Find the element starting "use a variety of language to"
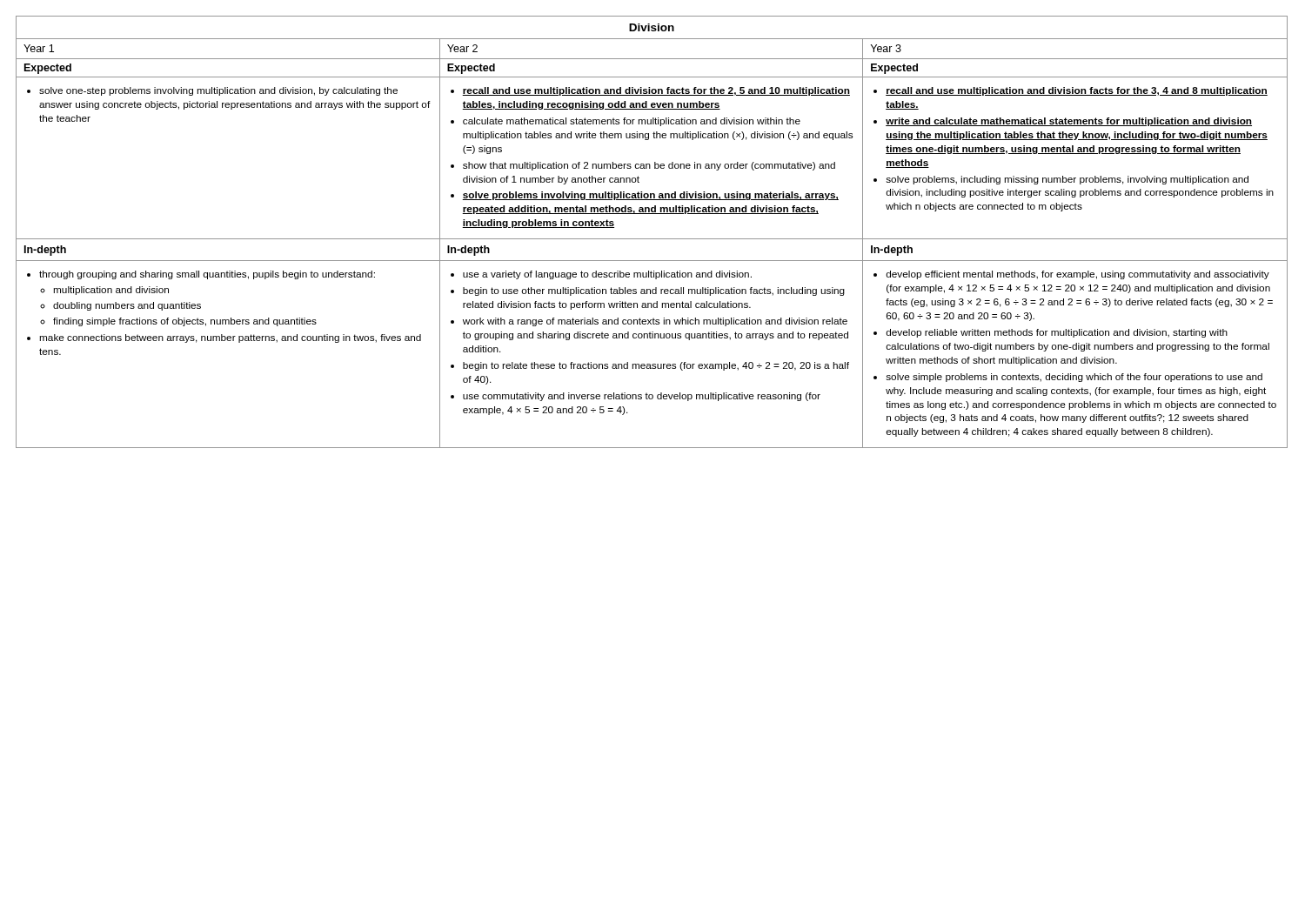1305x924 pixels. point(651,343)
